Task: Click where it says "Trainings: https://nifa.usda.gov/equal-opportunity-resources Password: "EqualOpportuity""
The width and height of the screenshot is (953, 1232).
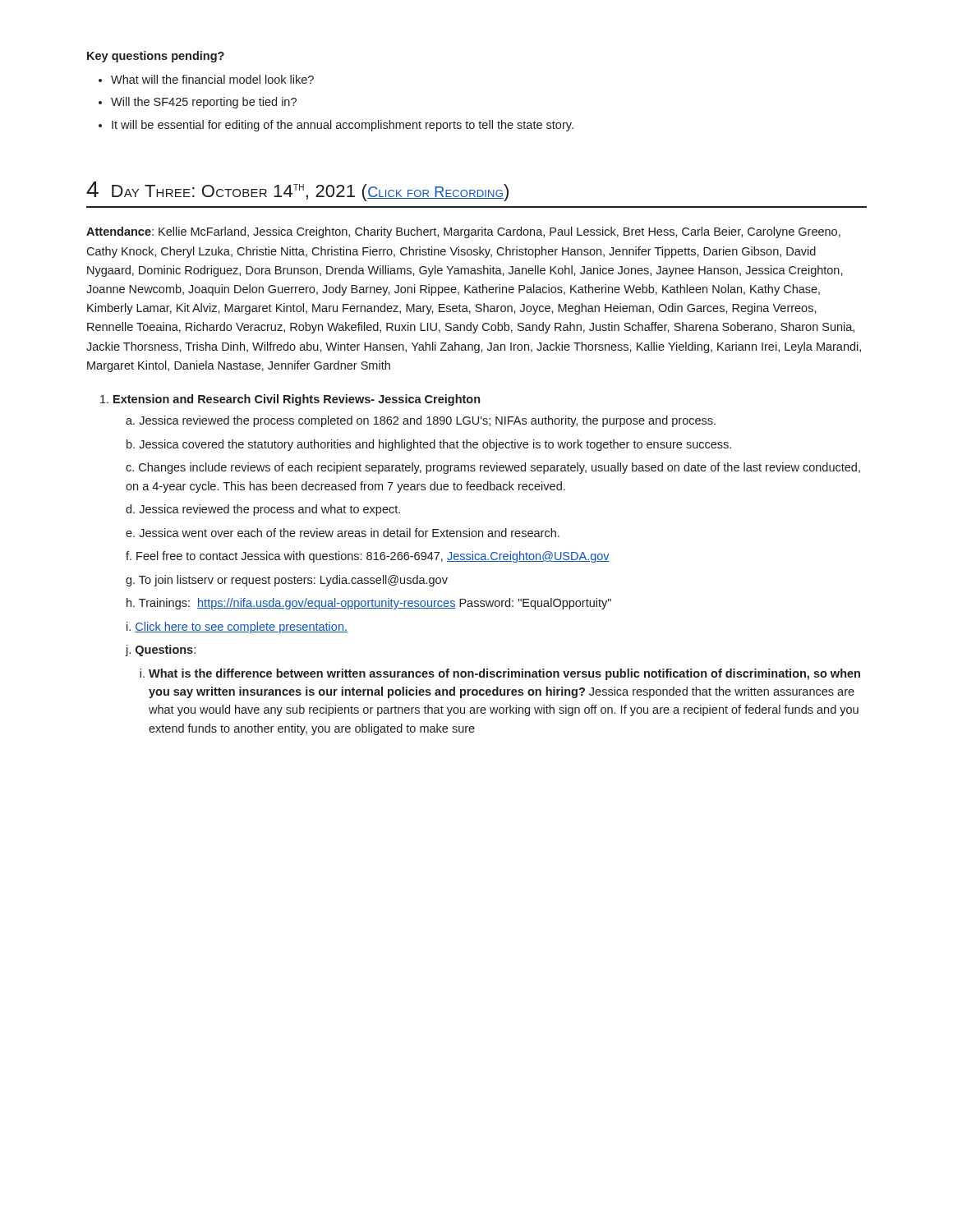Action: 375,603
